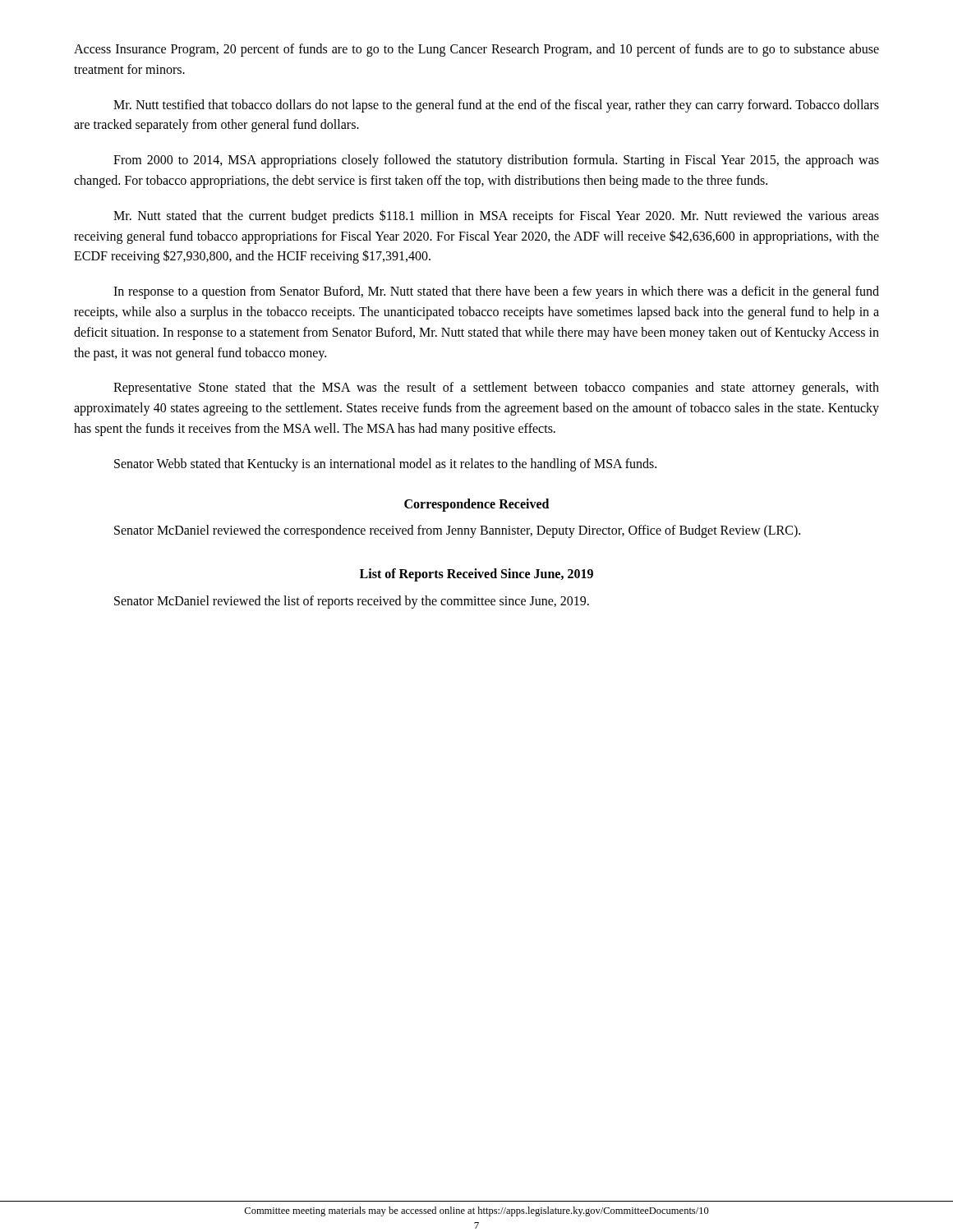Find "Correspondence Received" on this page
Viewport: 953px width, 1232px height.
tap(476, 504)
